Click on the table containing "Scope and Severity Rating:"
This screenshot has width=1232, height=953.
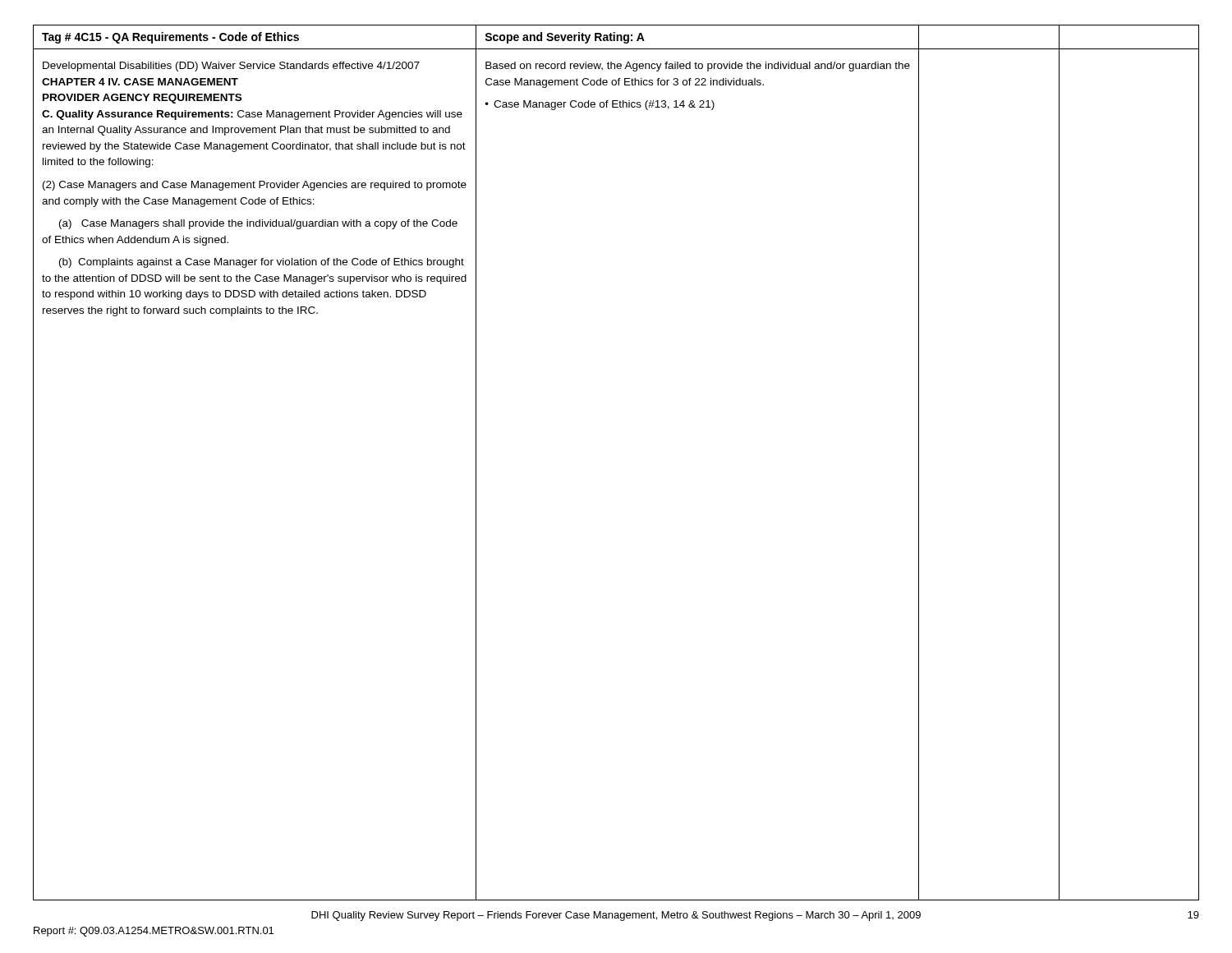pyautogui.click(x=616, y=463)
